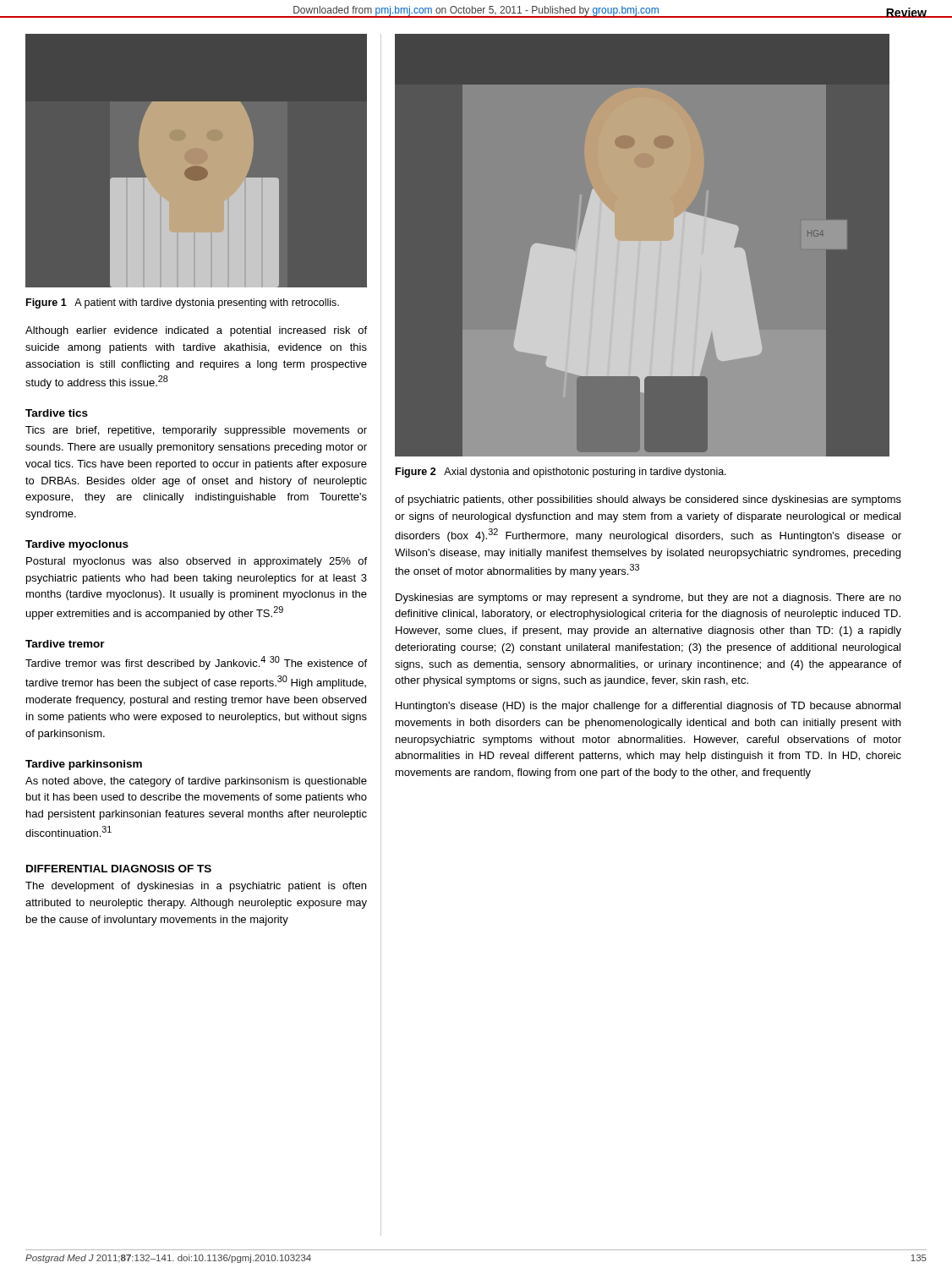This screenshot has height=1268, width=952.
Task: Find the block on this page that starts "Tardive tremor was first described"
Action: pos(196,697)
